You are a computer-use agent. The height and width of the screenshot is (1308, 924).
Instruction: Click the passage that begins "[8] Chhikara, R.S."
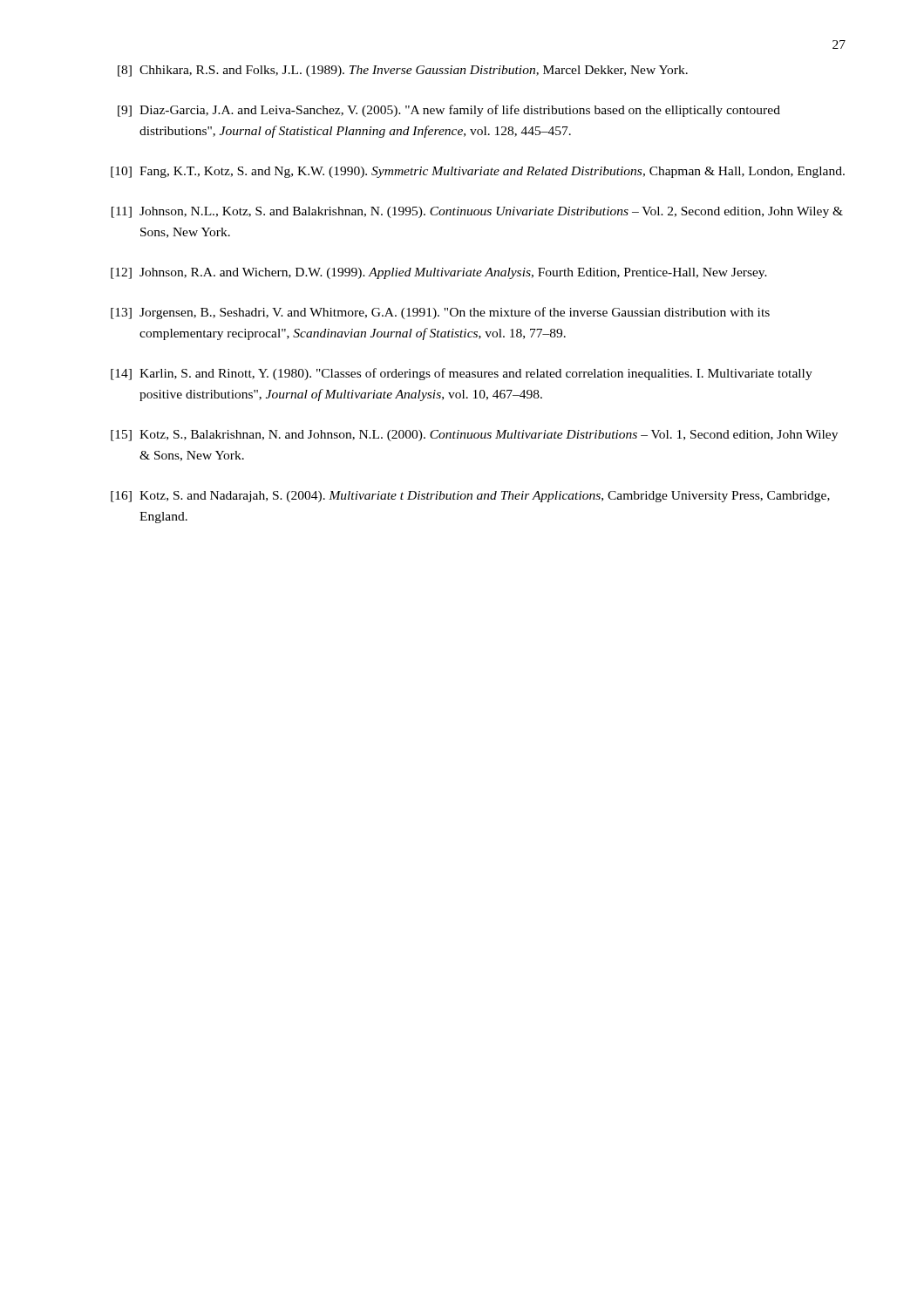point(470,70)
